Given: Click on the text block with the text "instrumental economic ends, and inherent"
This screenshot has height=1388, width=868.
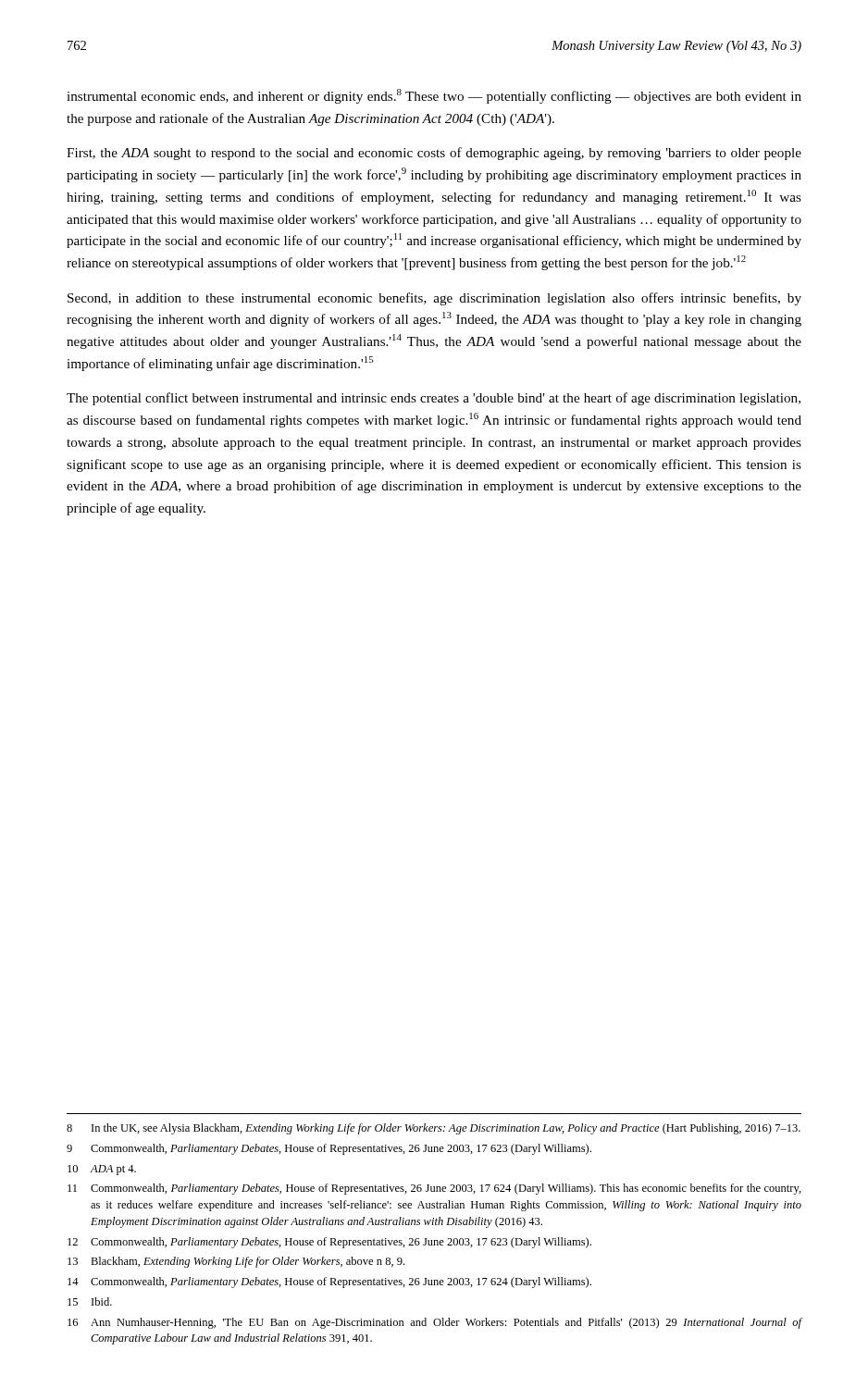Looking at the screenshot, I should point(434,106).
